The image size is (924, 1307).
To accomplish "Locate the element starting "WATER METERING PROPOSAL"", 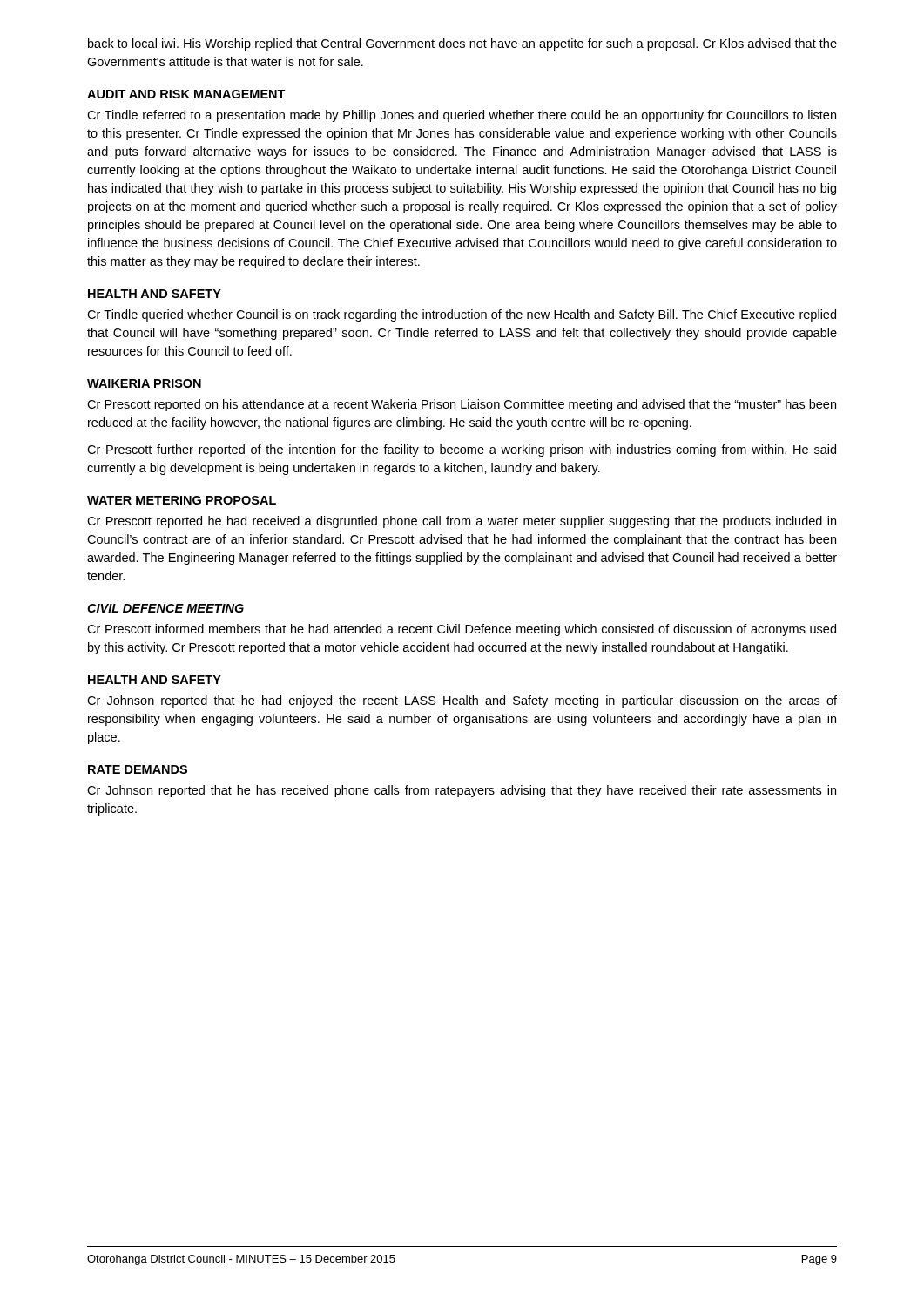I will pos(182,500).
